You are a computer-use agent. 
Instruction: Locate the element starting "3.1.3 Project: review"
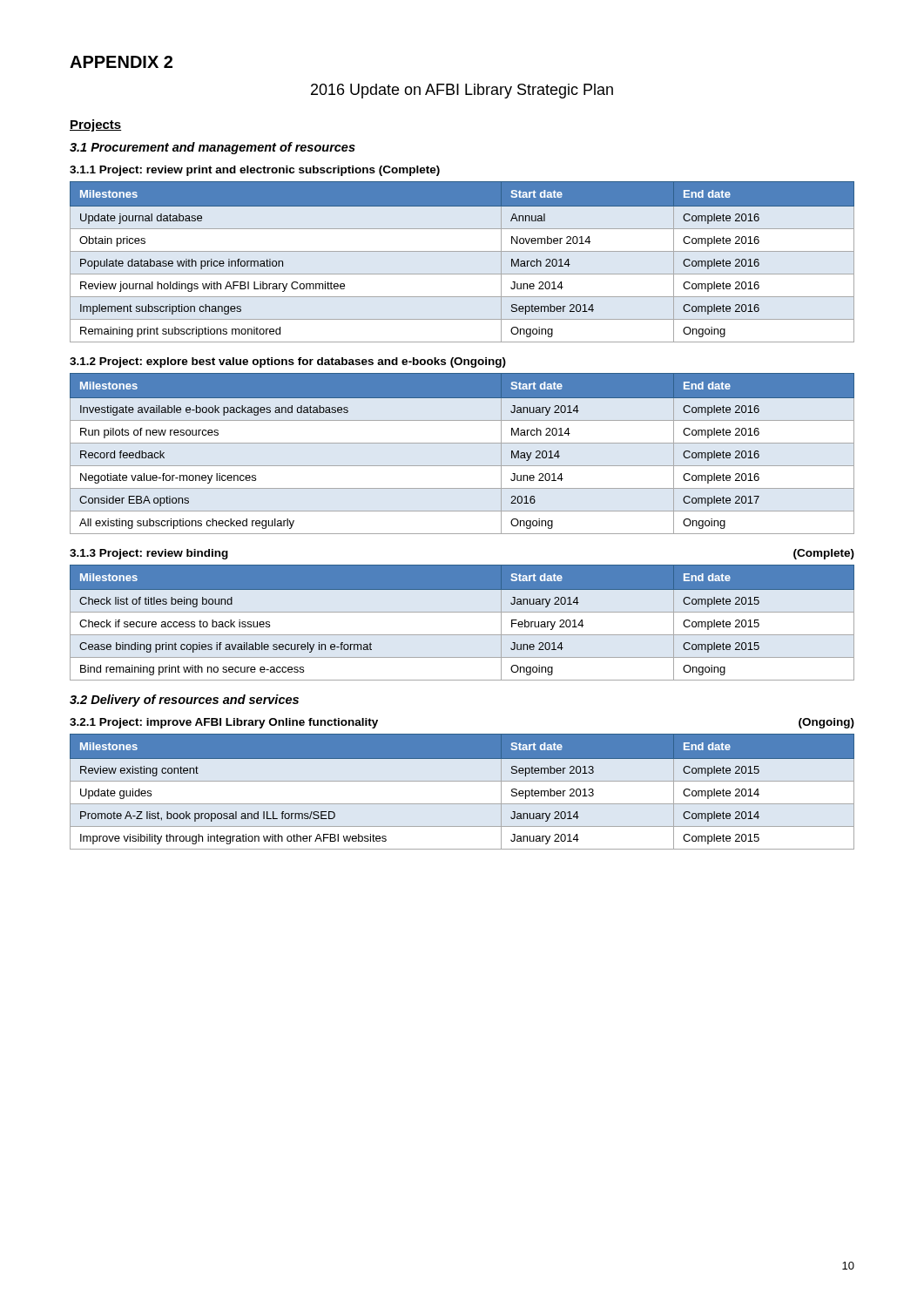(x=149, y=553)
